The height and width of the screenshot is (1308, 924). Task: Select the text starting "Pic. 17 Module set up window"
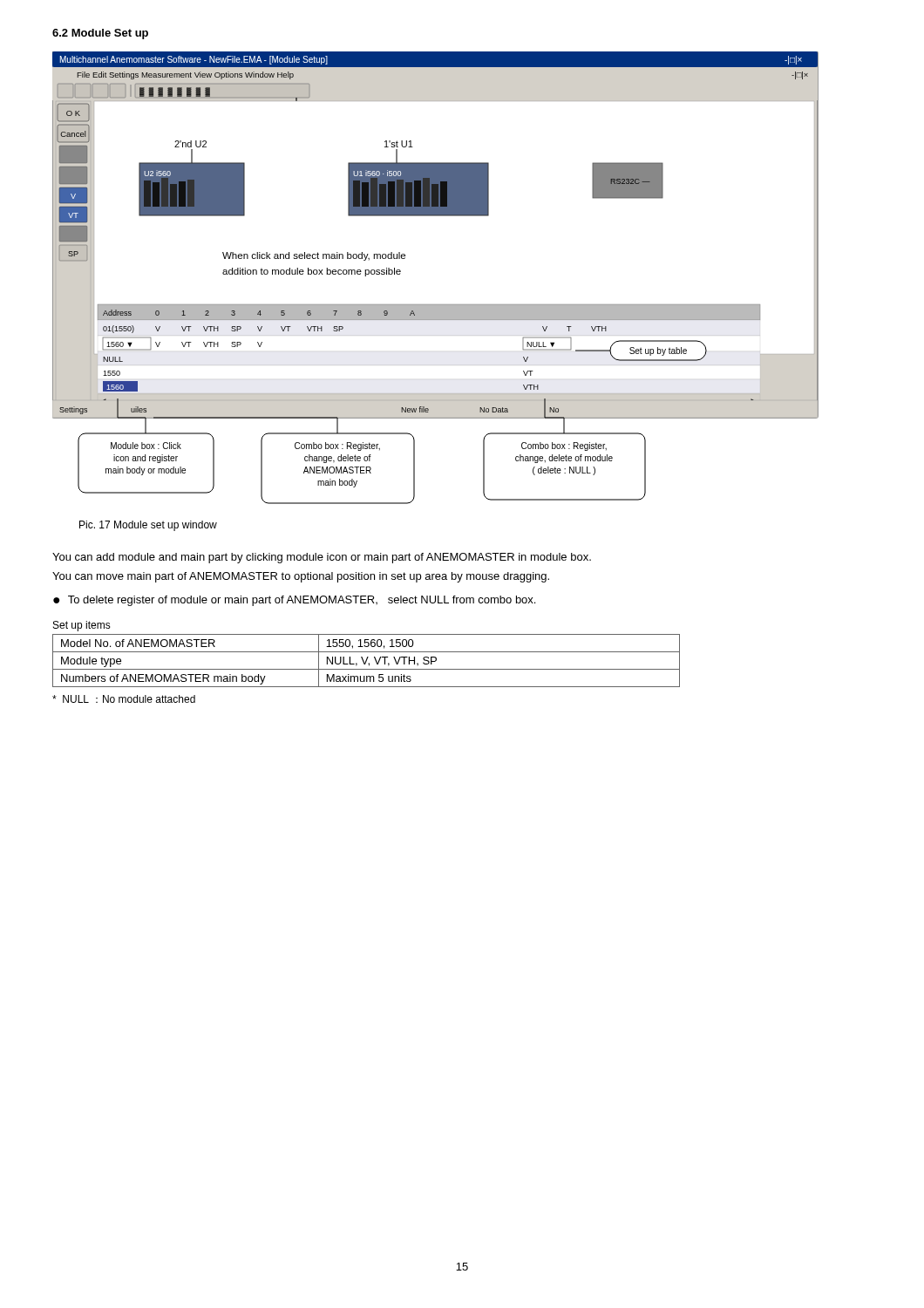pyautogui.click(x=148, y=525)
